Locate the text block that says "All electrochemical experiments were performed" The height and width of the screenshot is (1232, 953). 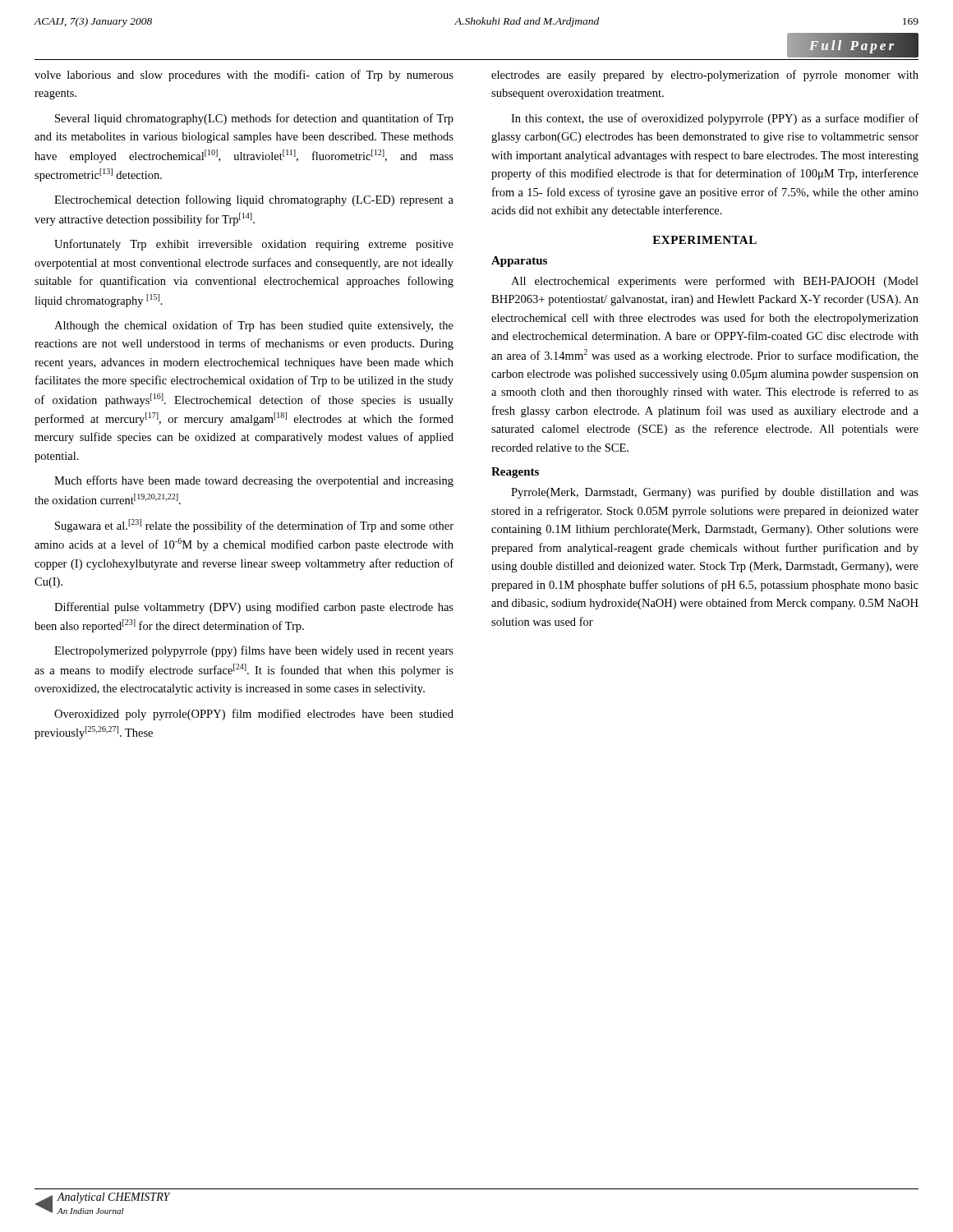(705, 364)
